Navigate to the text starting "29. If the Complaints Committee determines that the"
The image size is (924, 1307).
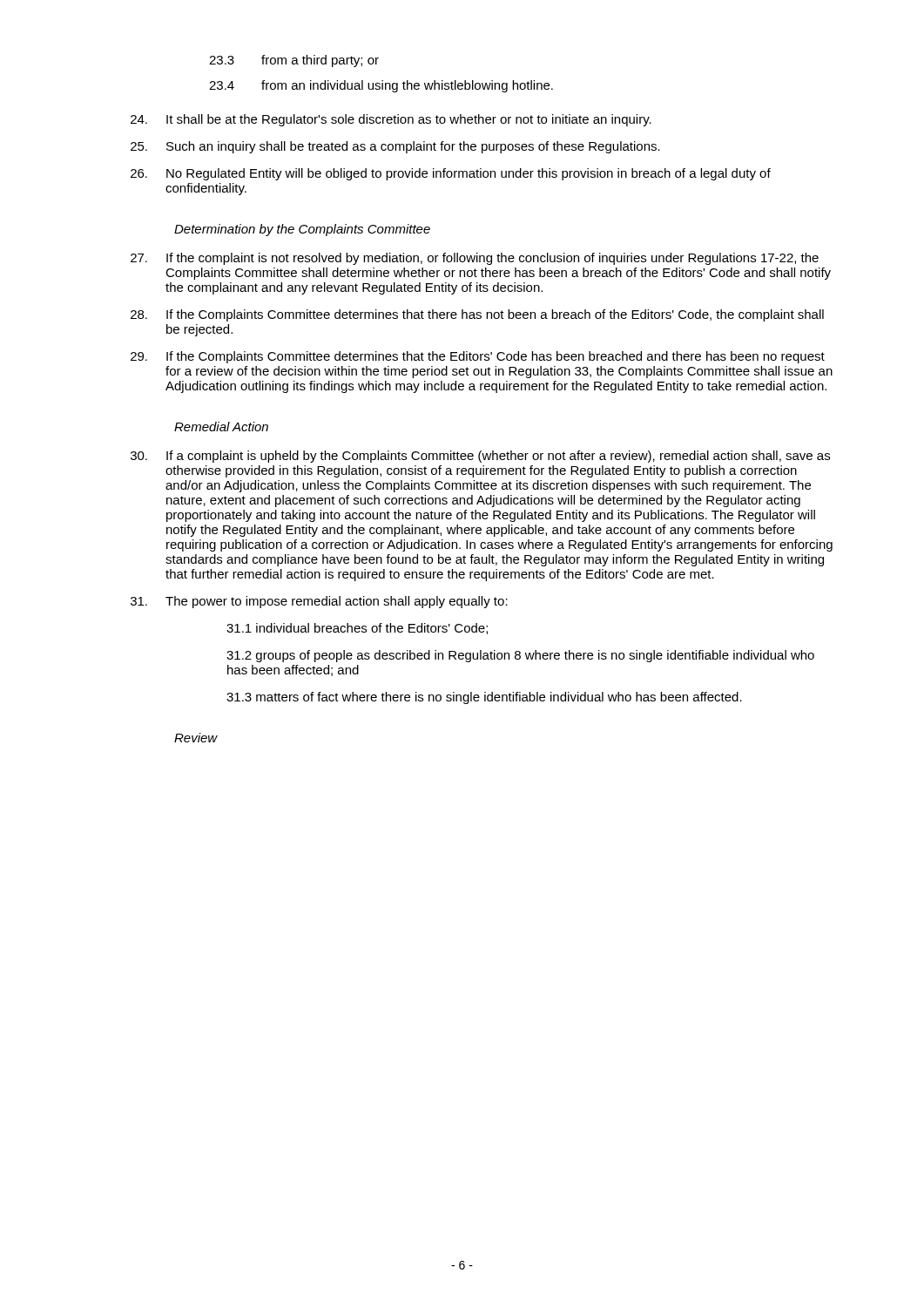tap(462, 371)
